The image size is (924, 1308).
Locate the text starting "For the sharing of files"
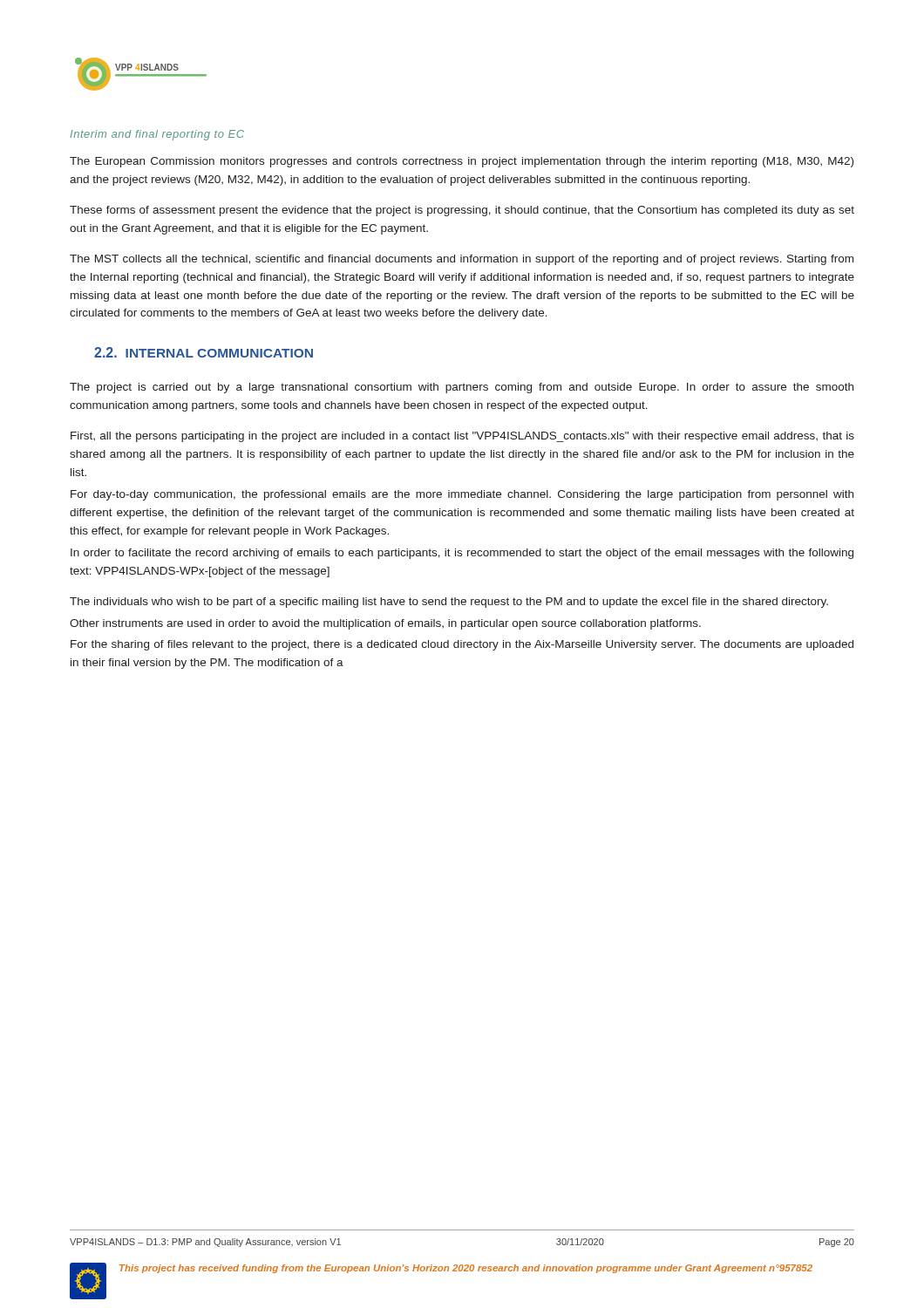(462, 653)
